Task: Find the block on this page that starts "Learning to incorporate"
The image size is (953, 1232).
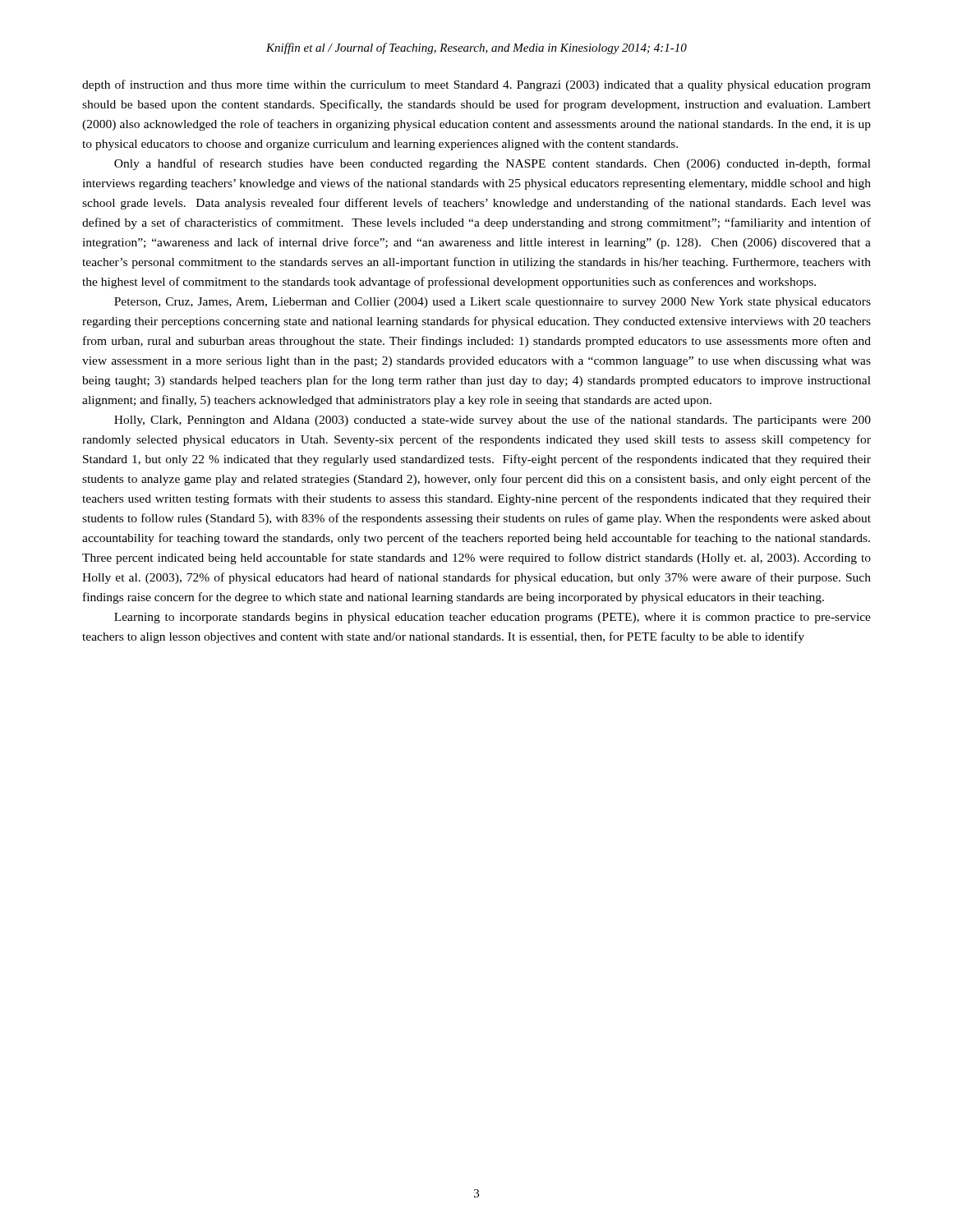Action: point(476,627)
